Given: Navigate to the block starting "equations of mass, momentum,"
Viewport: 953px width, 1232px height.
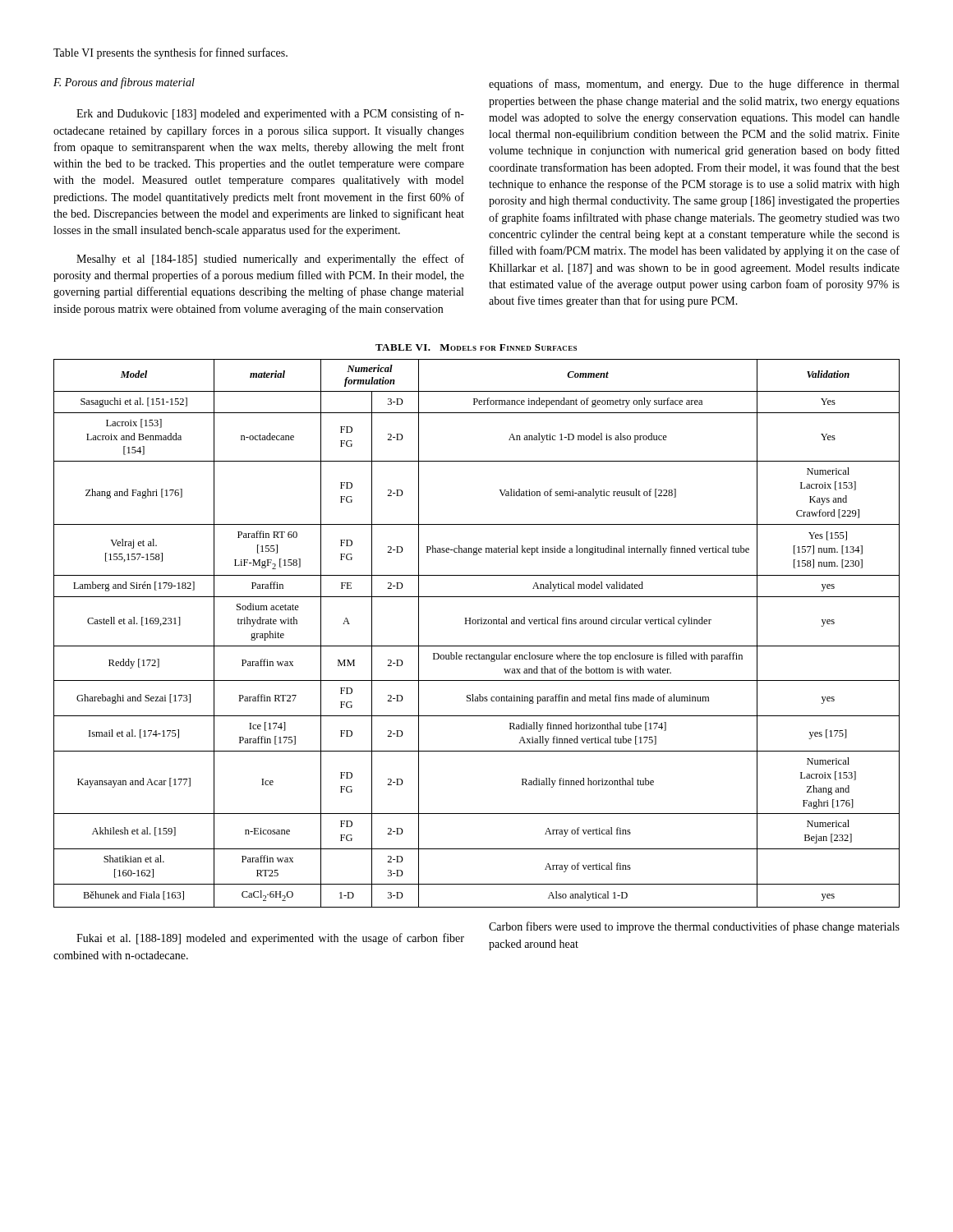Looking at the screenshot, I should click(x=694, y=193).
